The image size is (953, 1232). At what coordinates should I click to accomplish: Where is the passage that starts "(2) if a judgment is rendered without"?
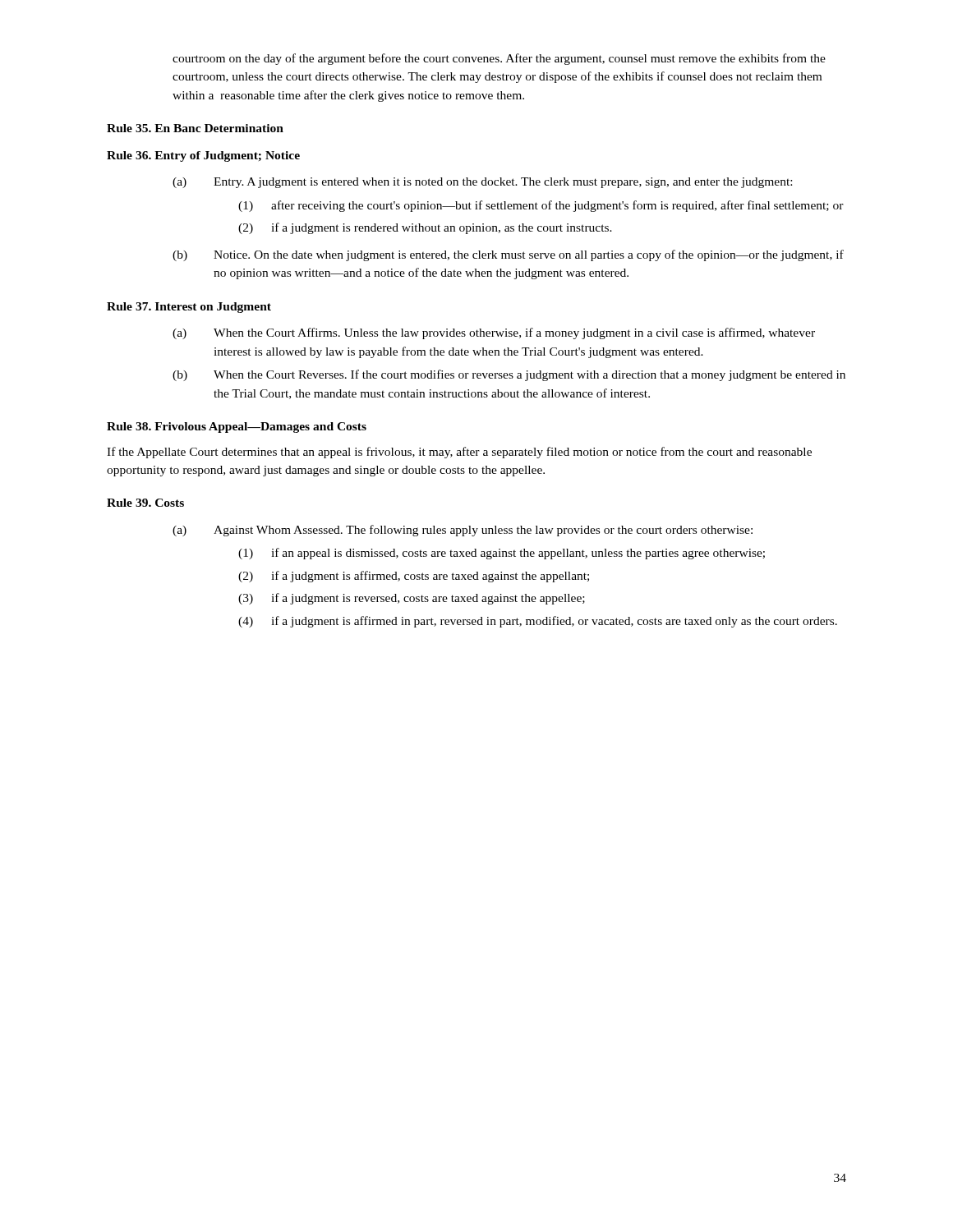point(542,228)
